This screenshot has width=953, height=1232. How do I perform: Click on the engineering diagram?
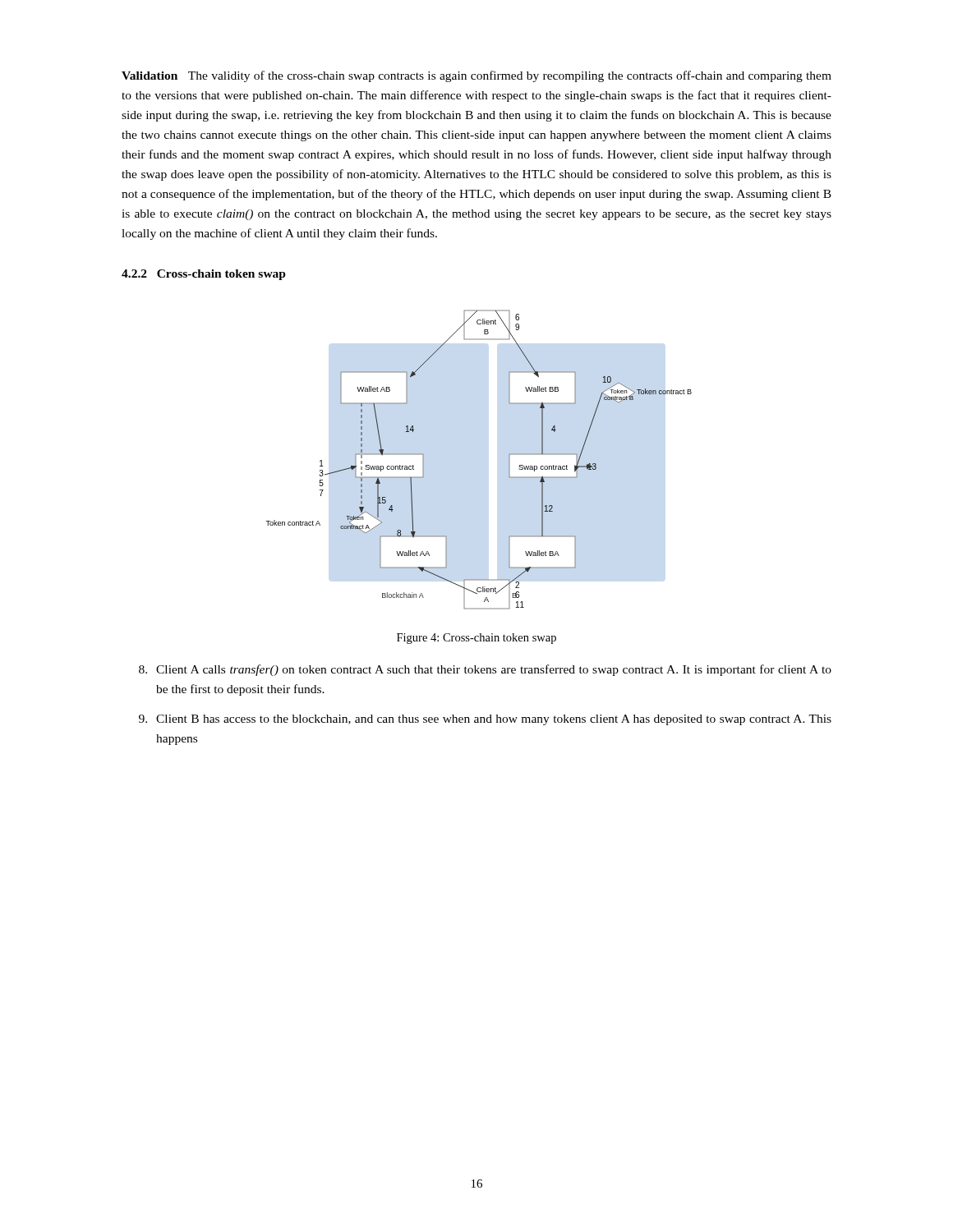coord(476,460)
